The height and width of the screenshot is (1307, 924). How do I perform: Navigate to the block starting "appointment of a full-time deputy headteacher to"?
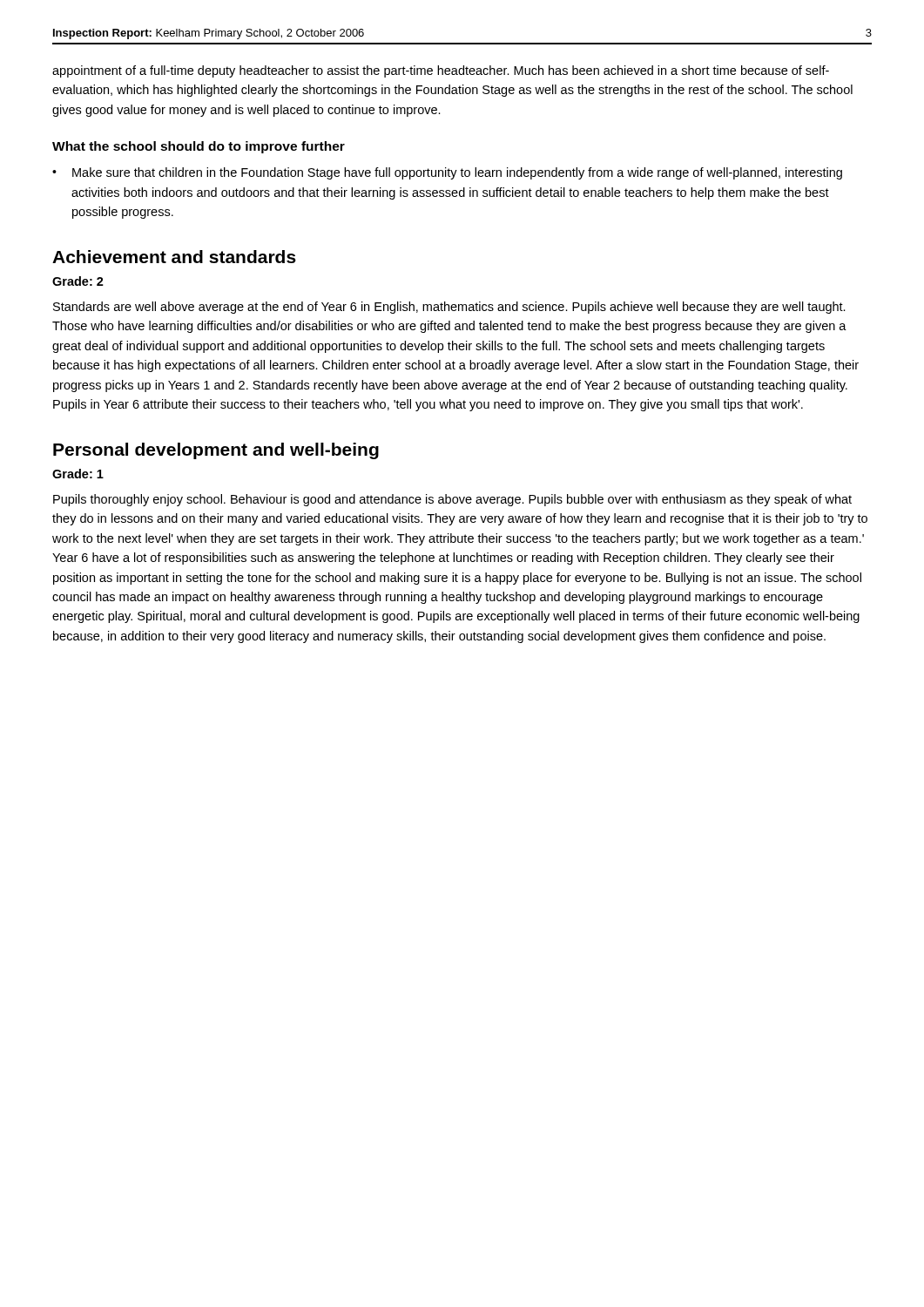(453, 90)
